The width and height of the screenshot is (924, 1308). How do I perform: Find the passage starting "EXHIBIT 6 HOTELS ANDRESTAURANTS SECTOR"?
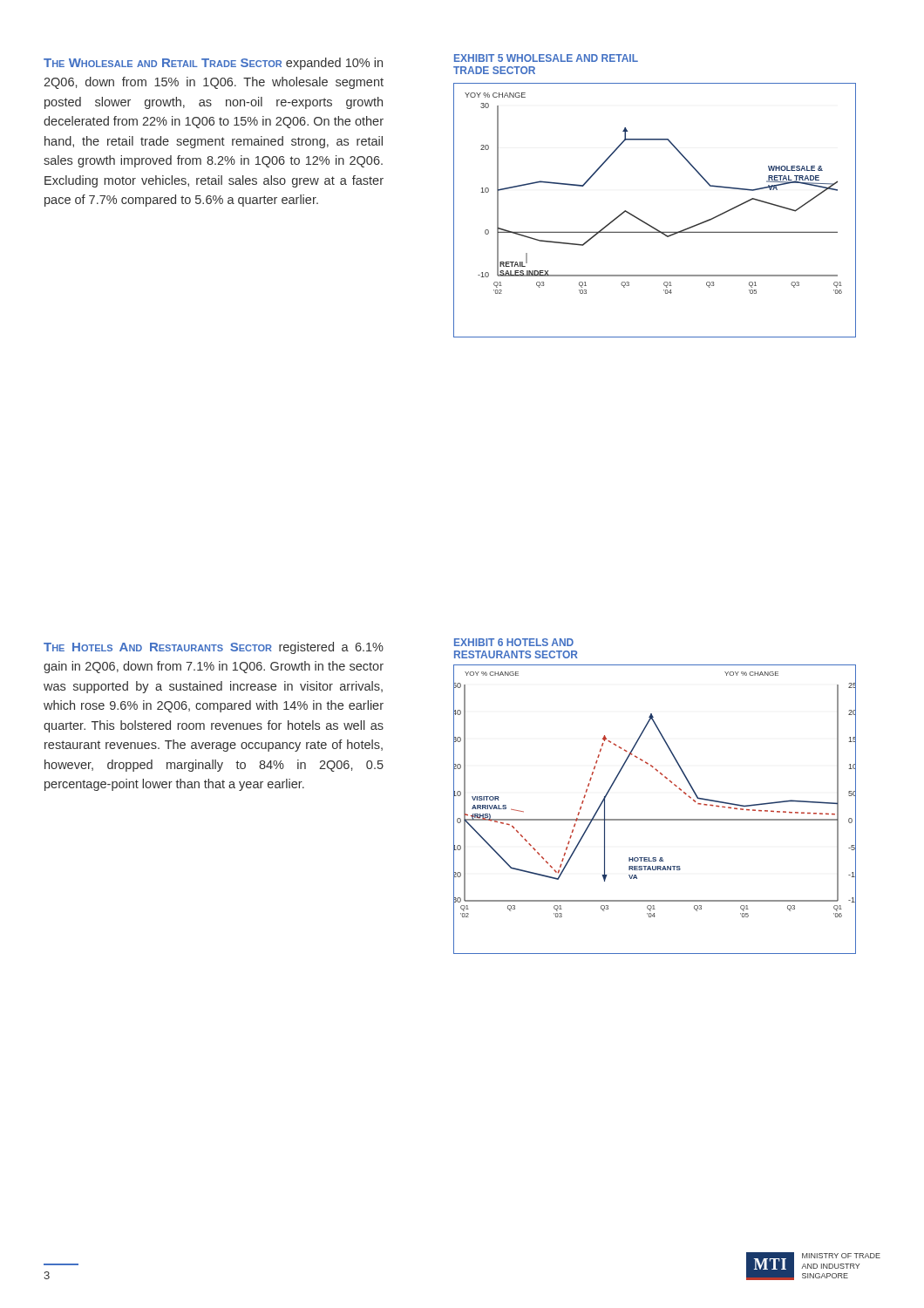tap(514, 642)
